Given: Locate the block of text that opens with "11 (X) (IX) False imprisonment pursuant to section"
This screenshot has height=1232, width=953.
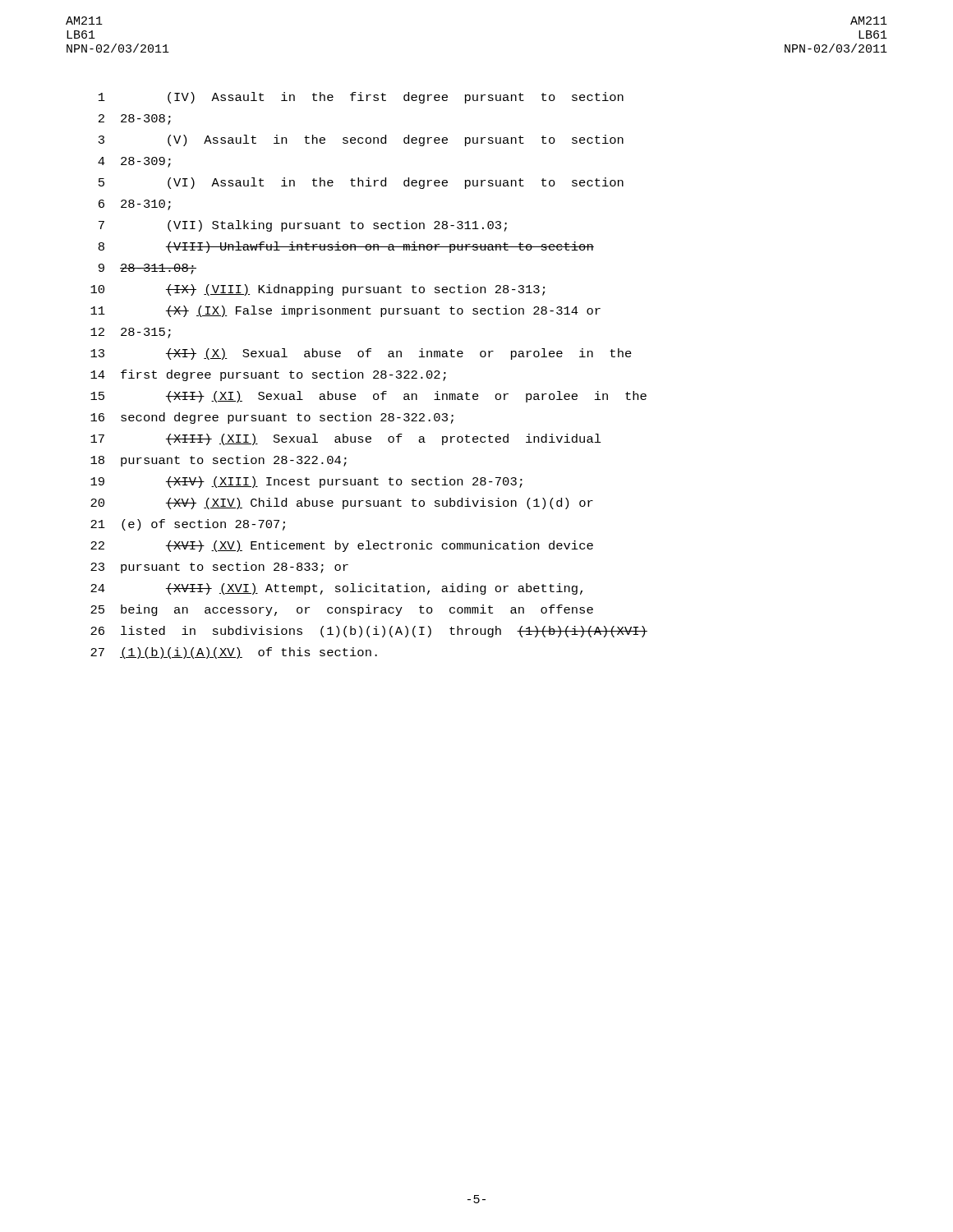Looking at the screenshot, I should pos(476,311).
